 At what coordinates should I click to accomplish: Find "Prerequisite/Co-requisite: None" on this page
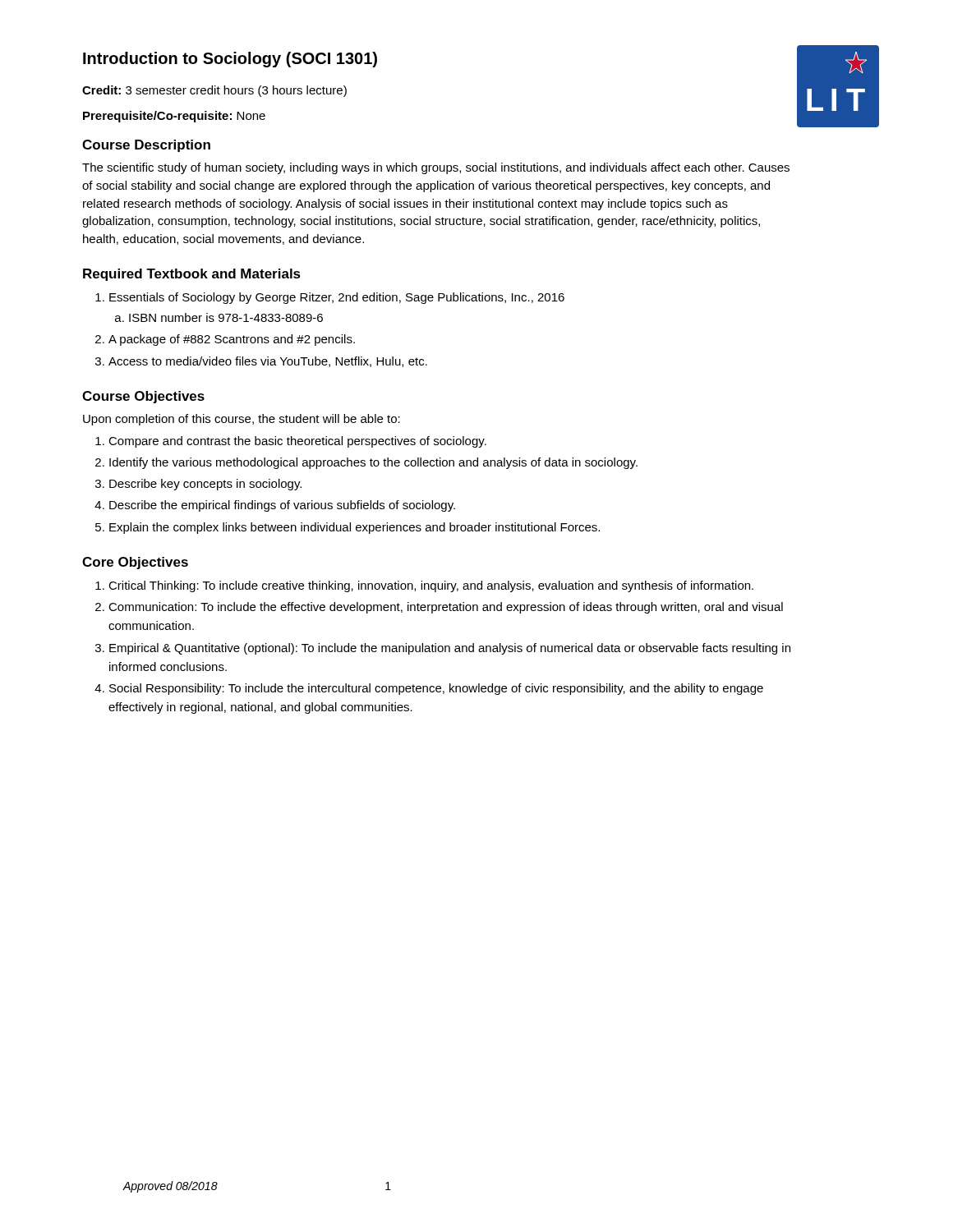[x=174, y=115]
